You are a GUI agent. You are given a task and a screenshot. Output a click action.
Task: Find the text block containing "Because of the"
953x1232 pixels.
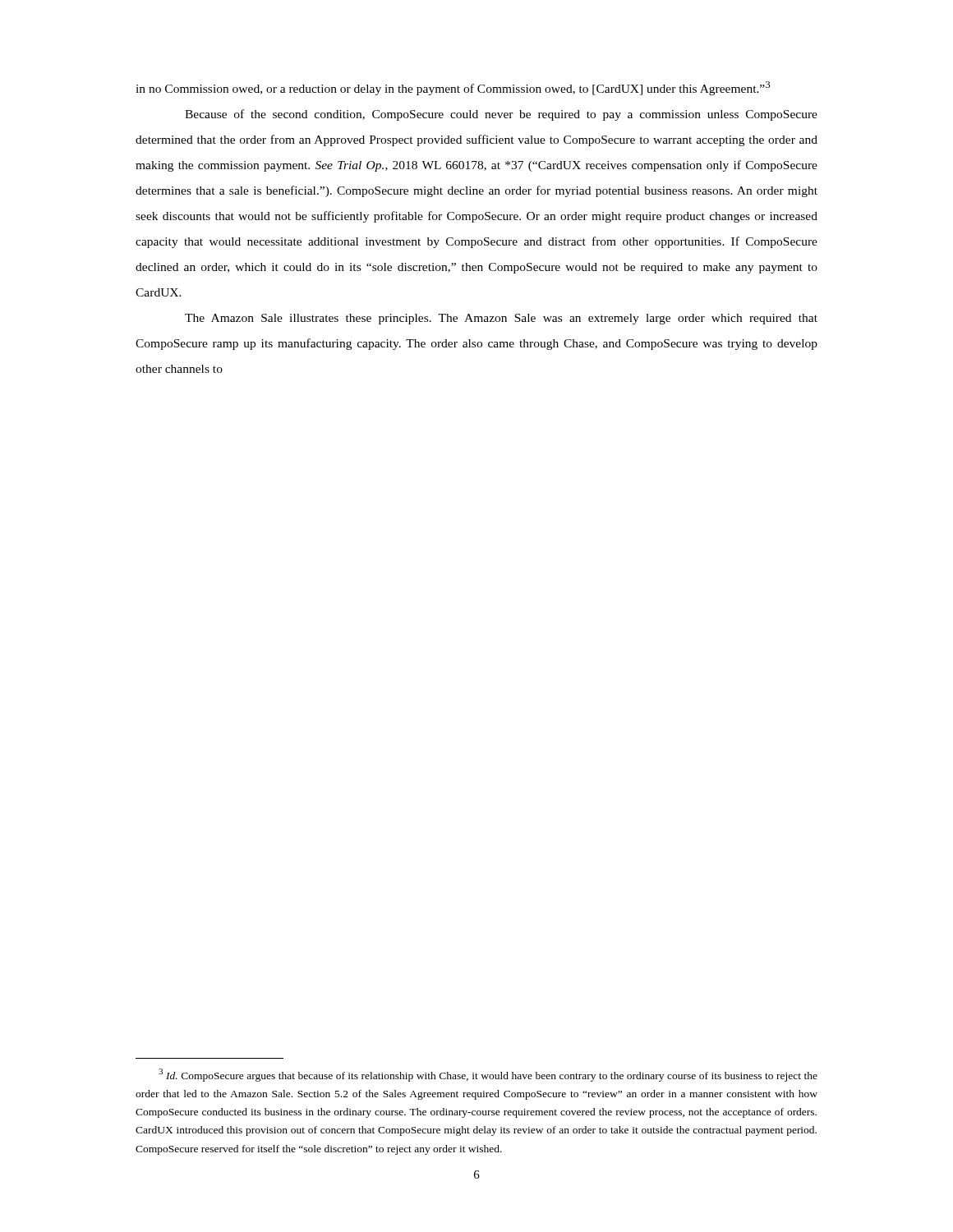pos(476,203)
